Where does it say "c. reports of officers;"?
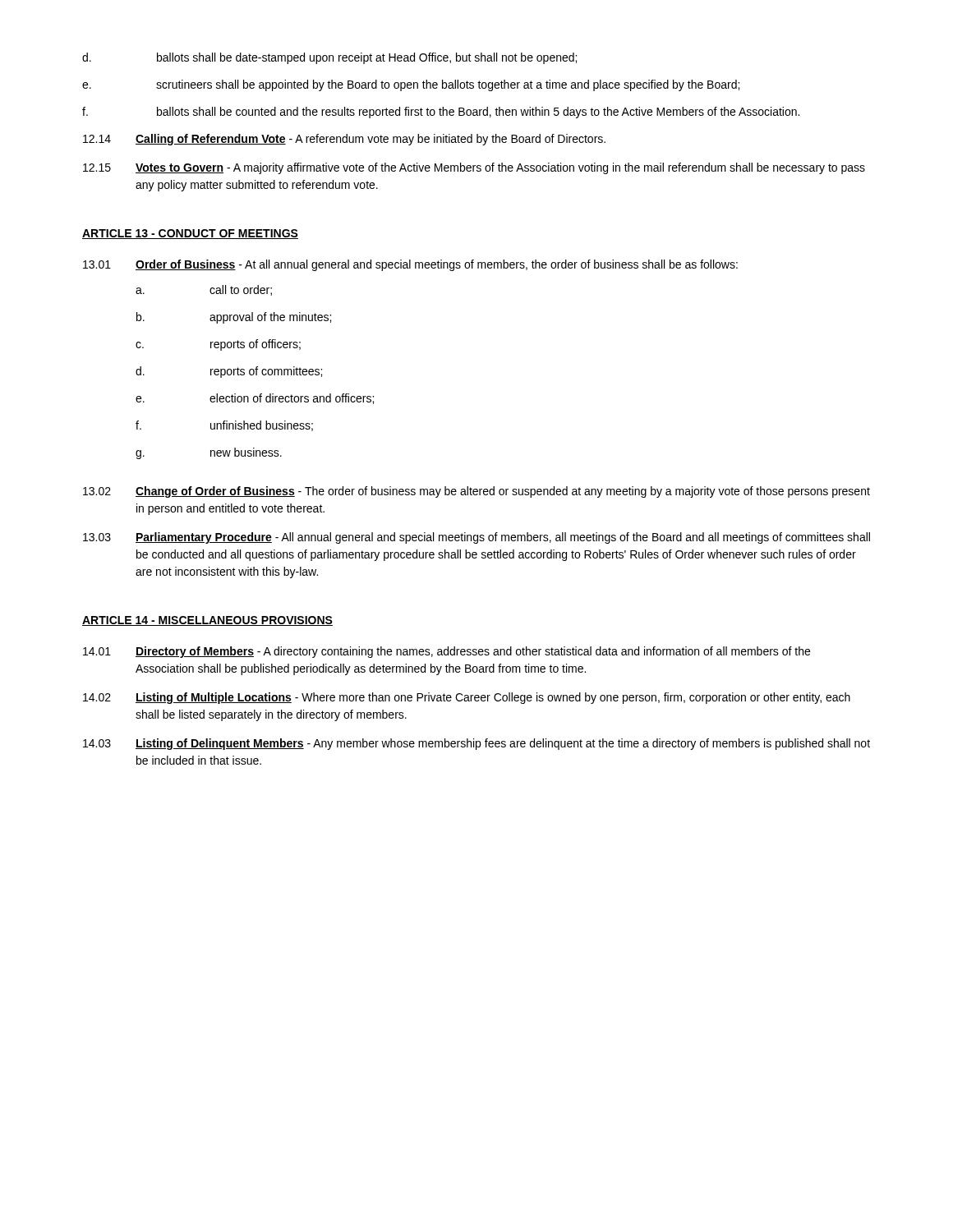 (x=218, y=345)
